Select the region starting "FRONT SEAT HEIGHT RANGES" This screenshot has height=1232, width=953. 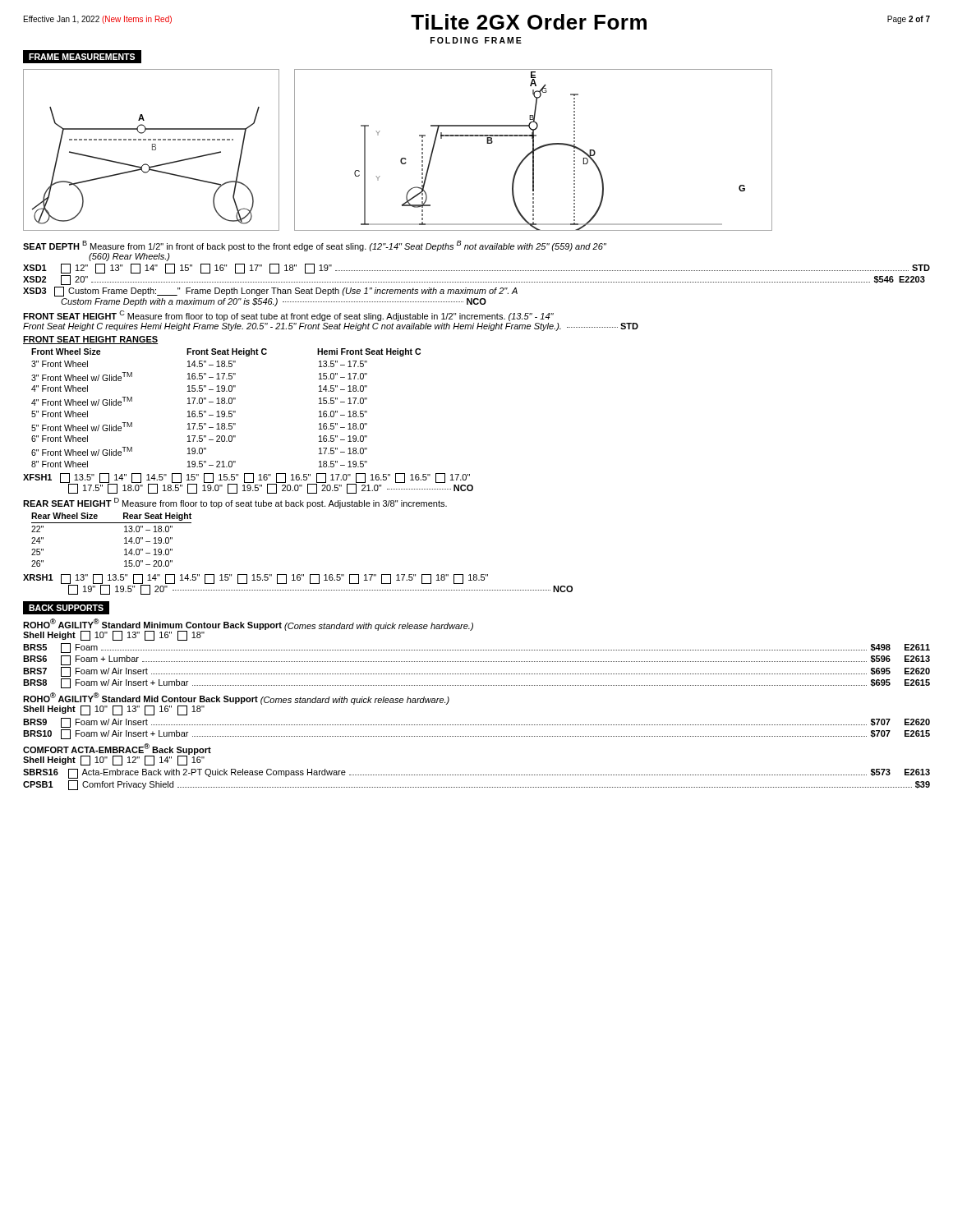(90, 339)
